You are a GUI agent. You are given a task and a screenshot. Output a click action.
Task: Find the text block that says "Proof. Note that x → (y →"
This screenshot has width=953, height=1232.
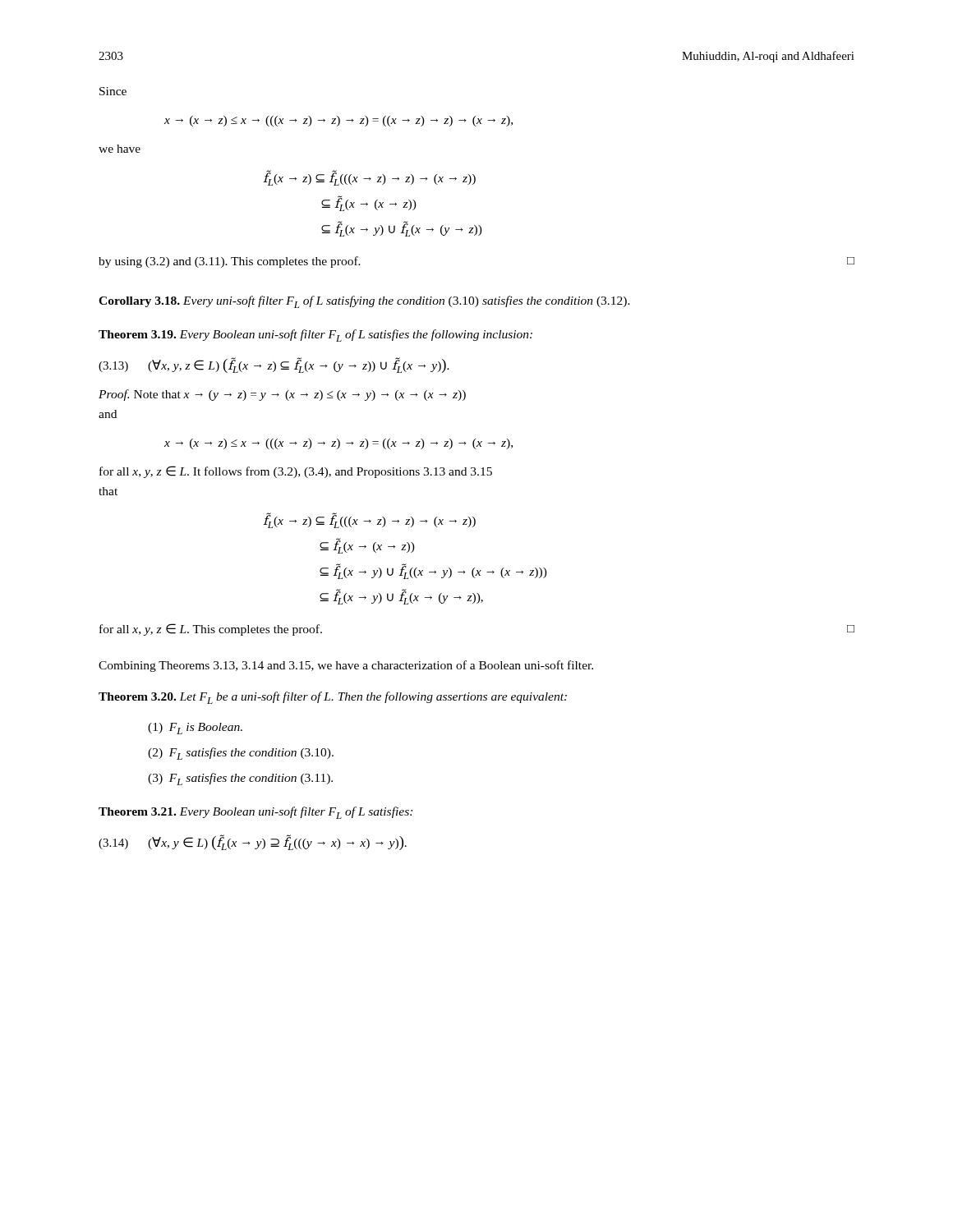282,395
